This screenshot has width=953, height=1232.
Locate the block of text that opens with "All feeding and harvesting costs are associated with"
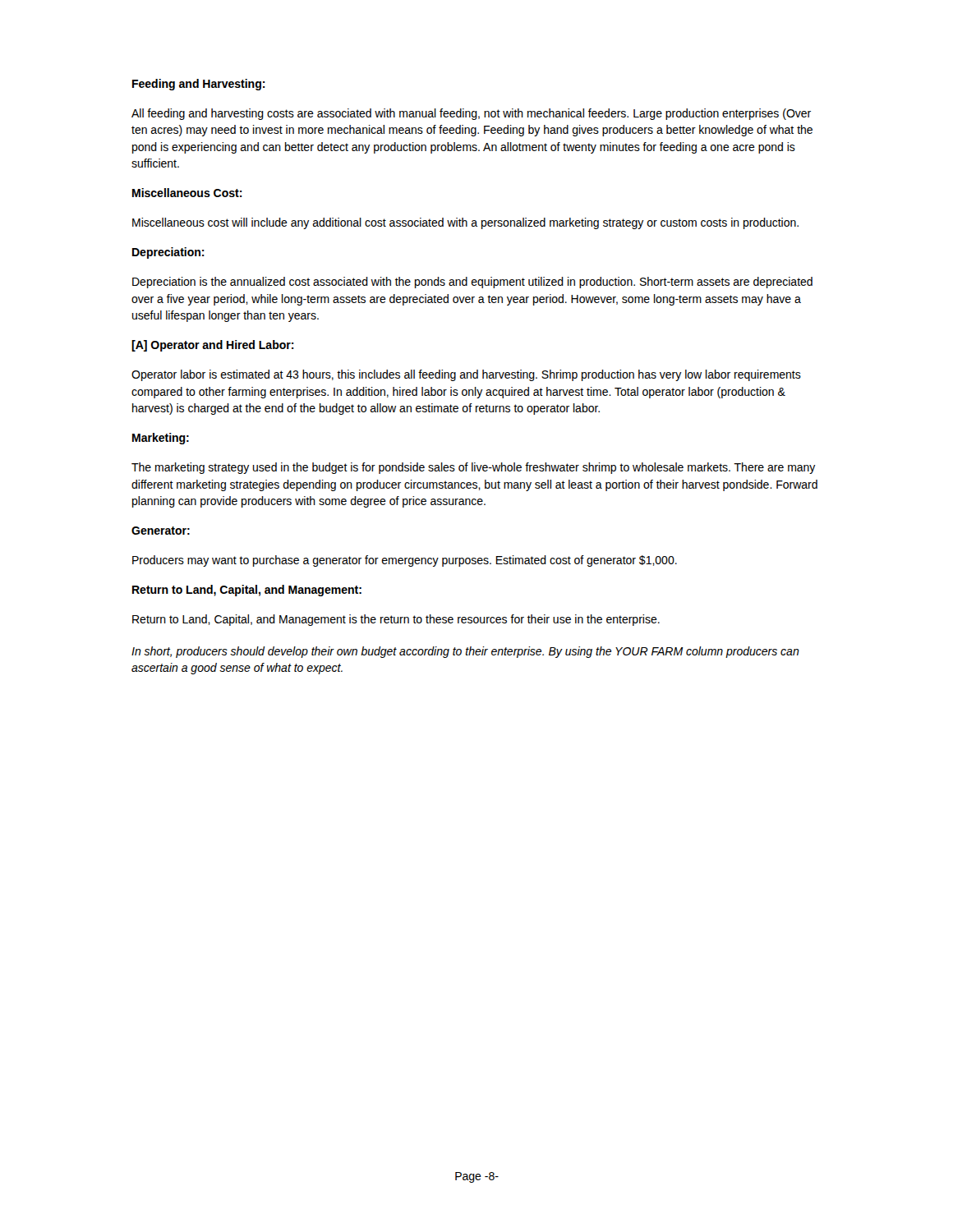click(x=476, y=138)
